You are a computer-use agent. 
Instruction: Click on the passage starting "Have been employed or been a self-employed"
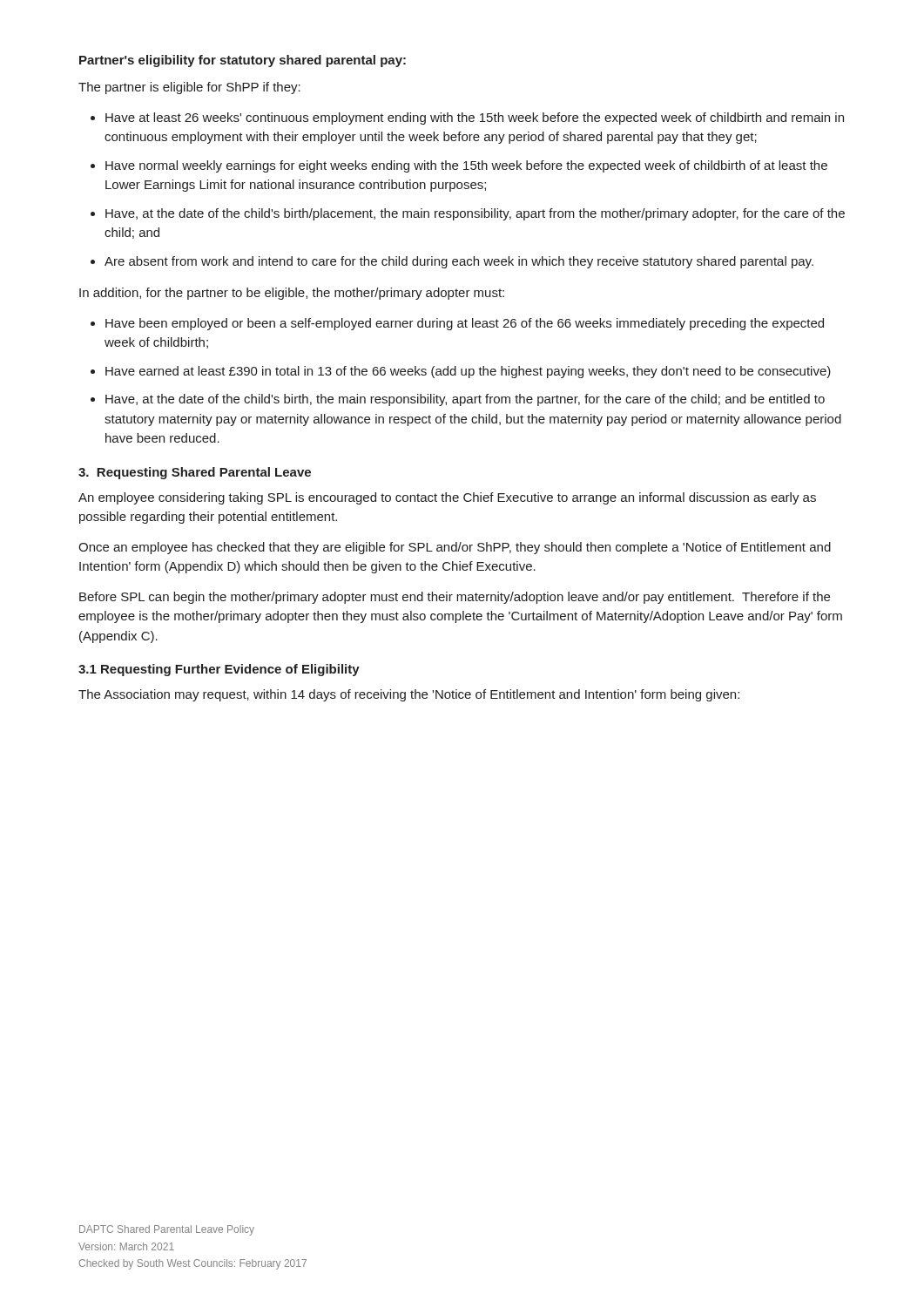465,332
